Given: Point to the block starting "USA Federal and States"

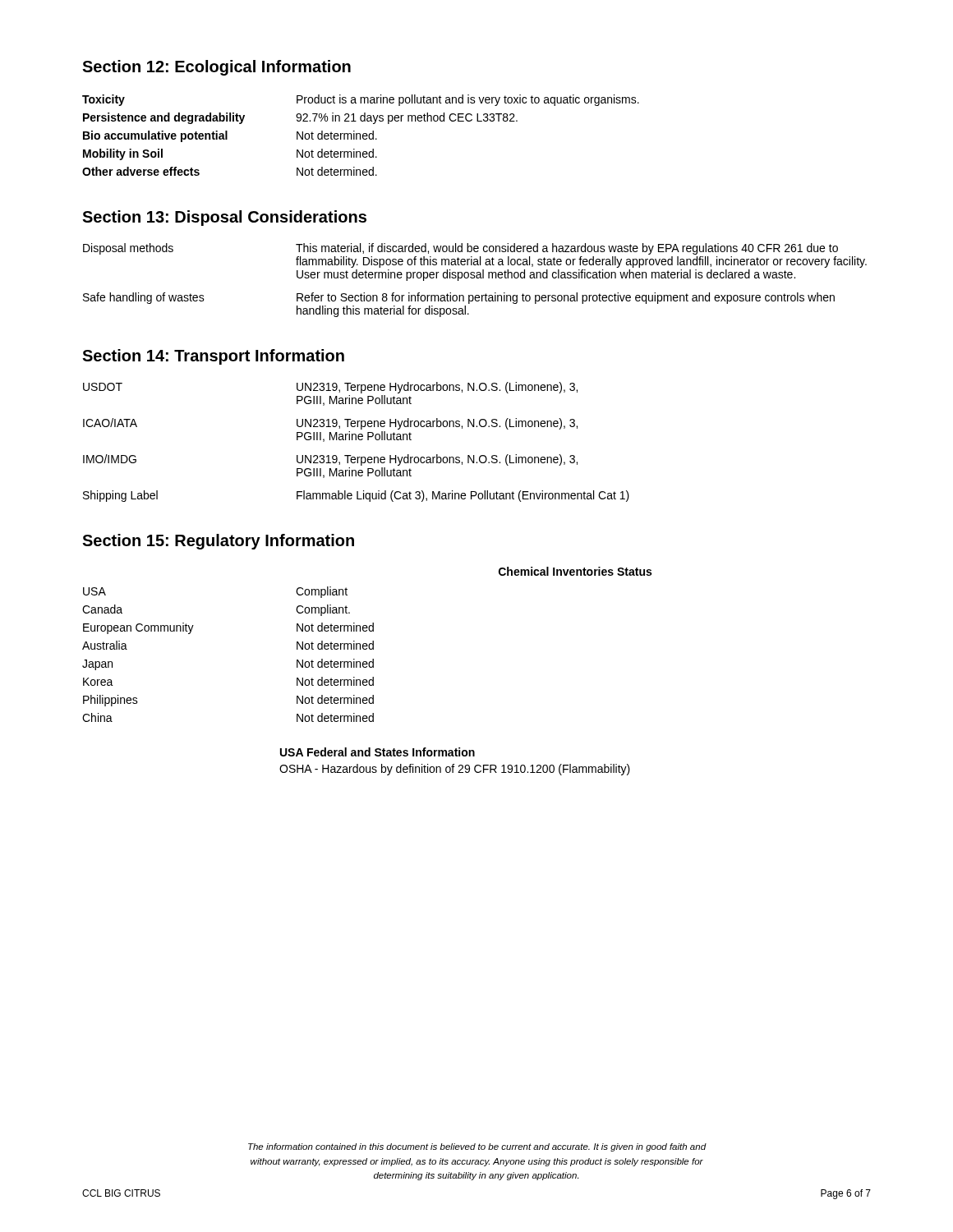Looking at the screenshot, I should [575, 761].
